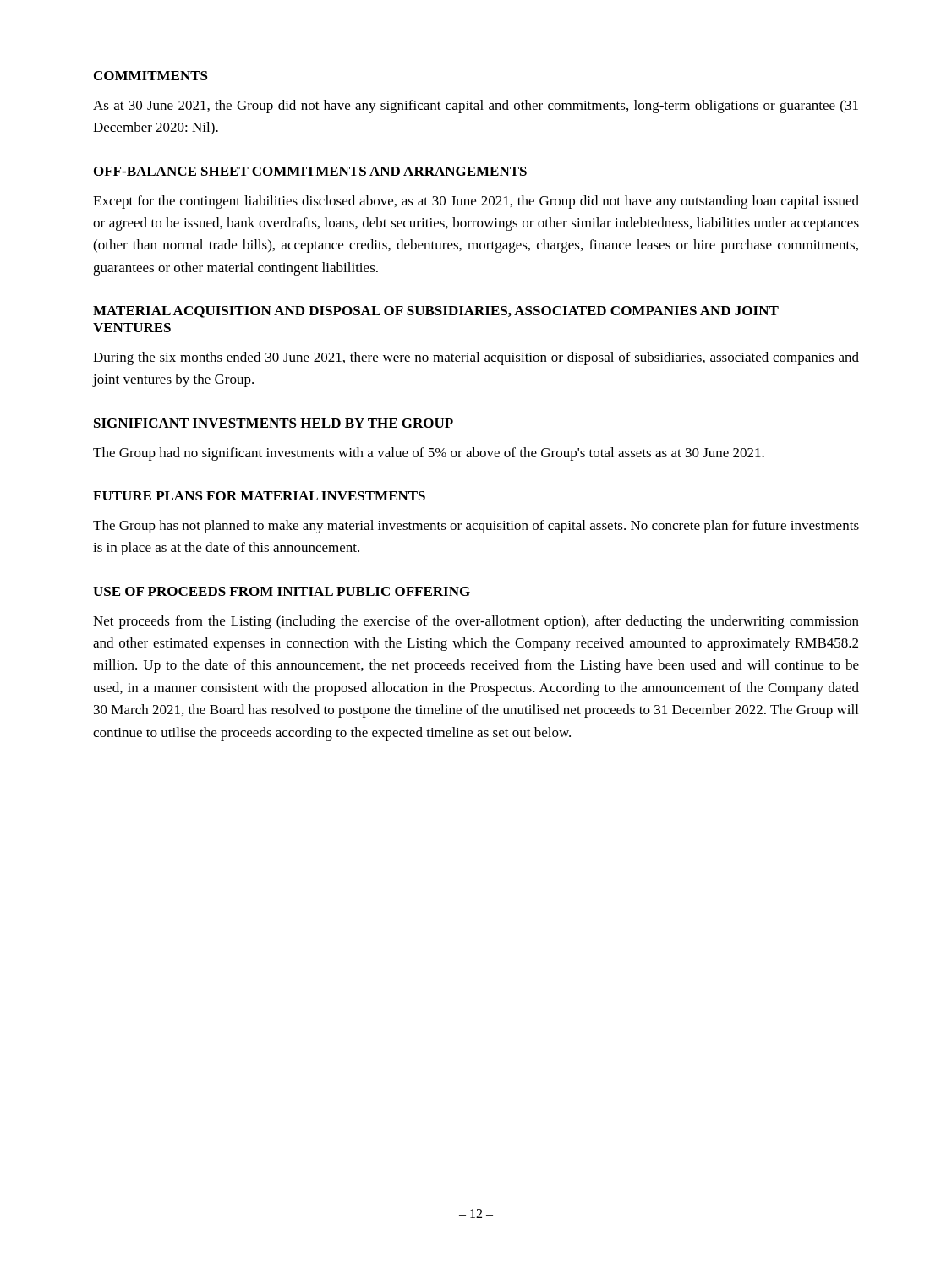The width and height of the screenshot is (952, 1268).
Task: Locate the block of text that opens with "Except for the"
Action: (476, 234)
